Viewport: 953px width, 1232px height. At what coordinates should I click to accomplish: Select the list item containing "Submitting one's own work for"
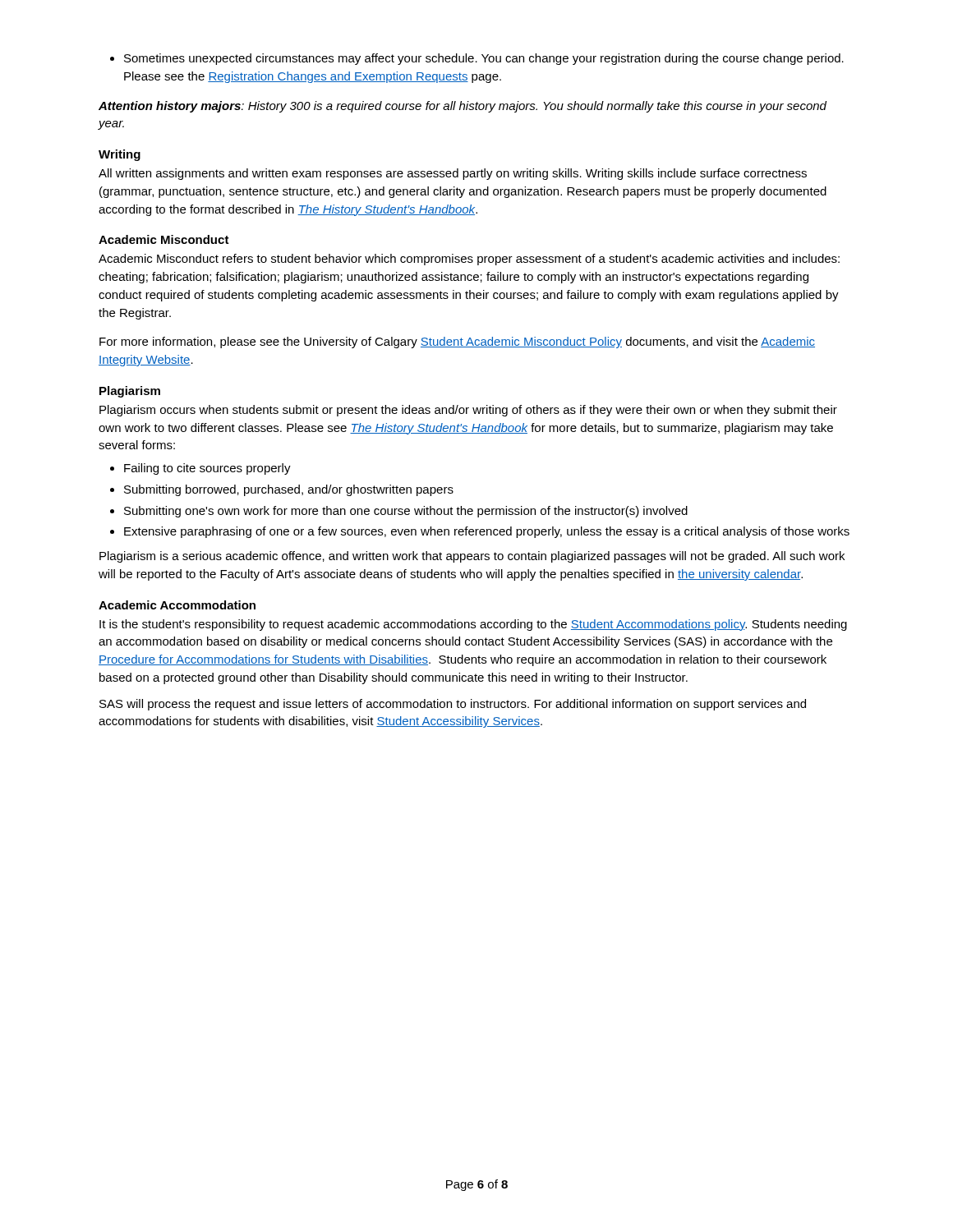click(476, 510)
